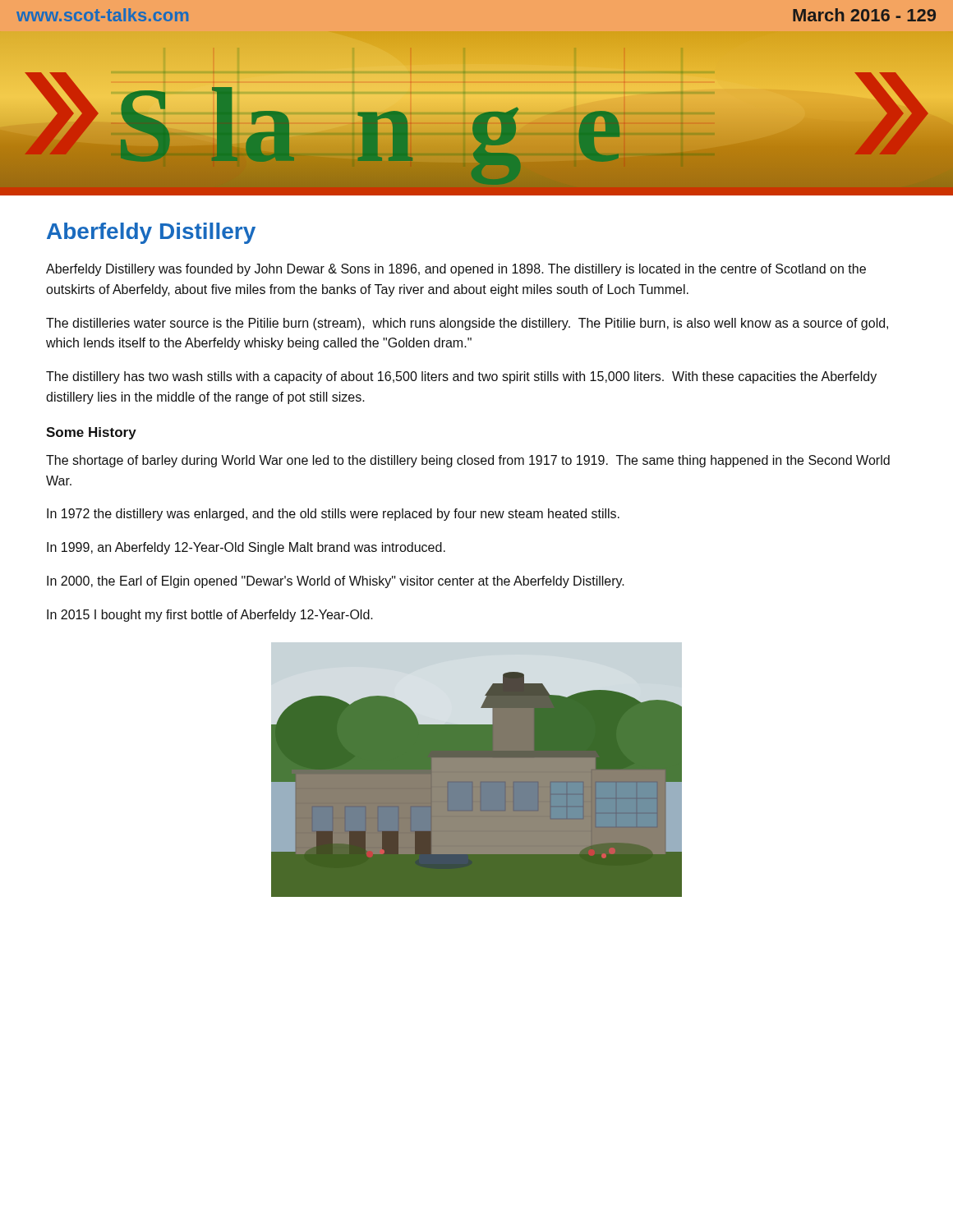953x1232 pixels.
Task: Click on the text block that says "Aberfeldy Distillery was"
Action: 476,280
